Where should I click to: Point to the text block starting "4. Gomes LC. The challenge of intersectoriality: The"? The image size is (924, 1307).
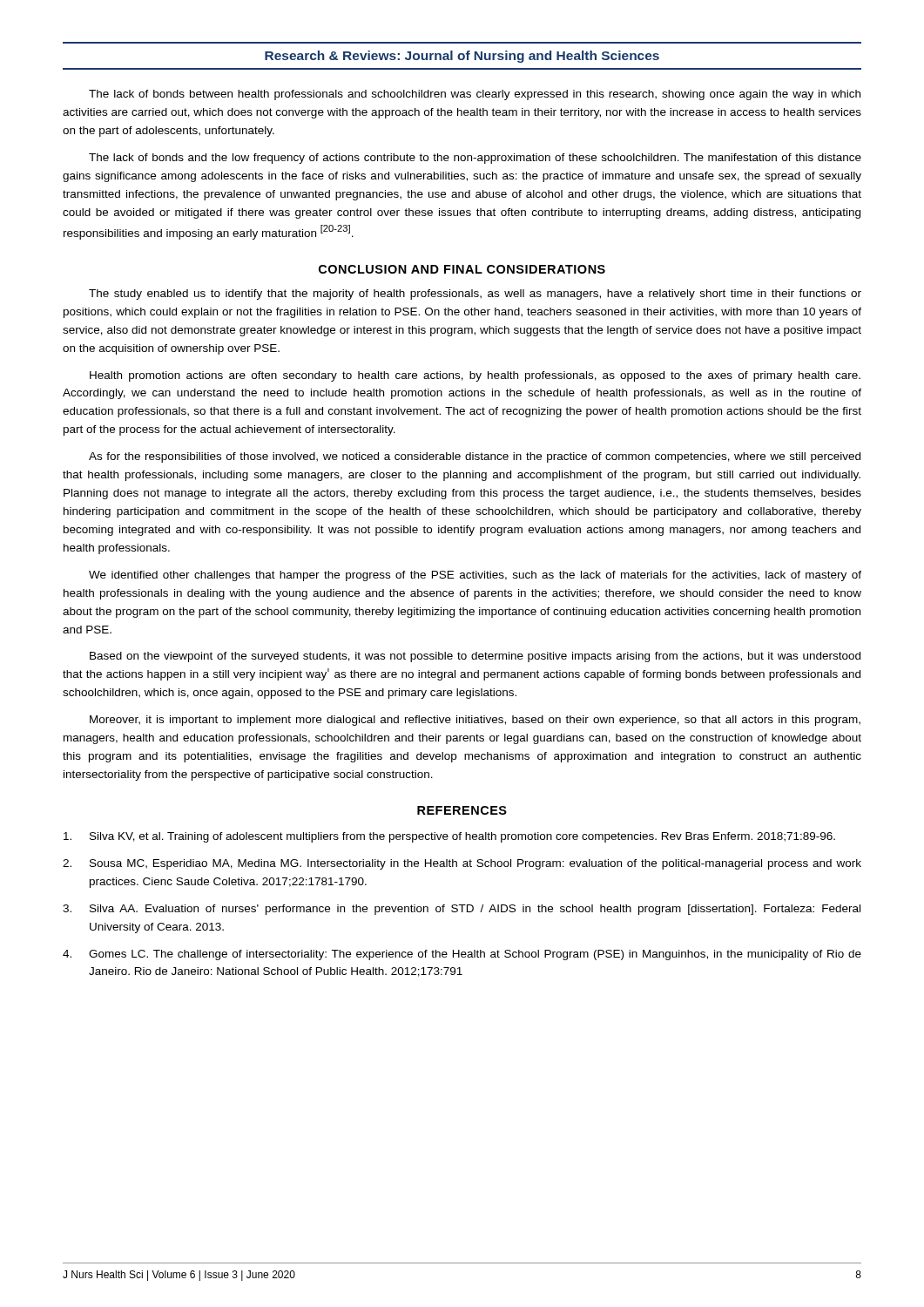pyautogui.click(x=462, y=961)
